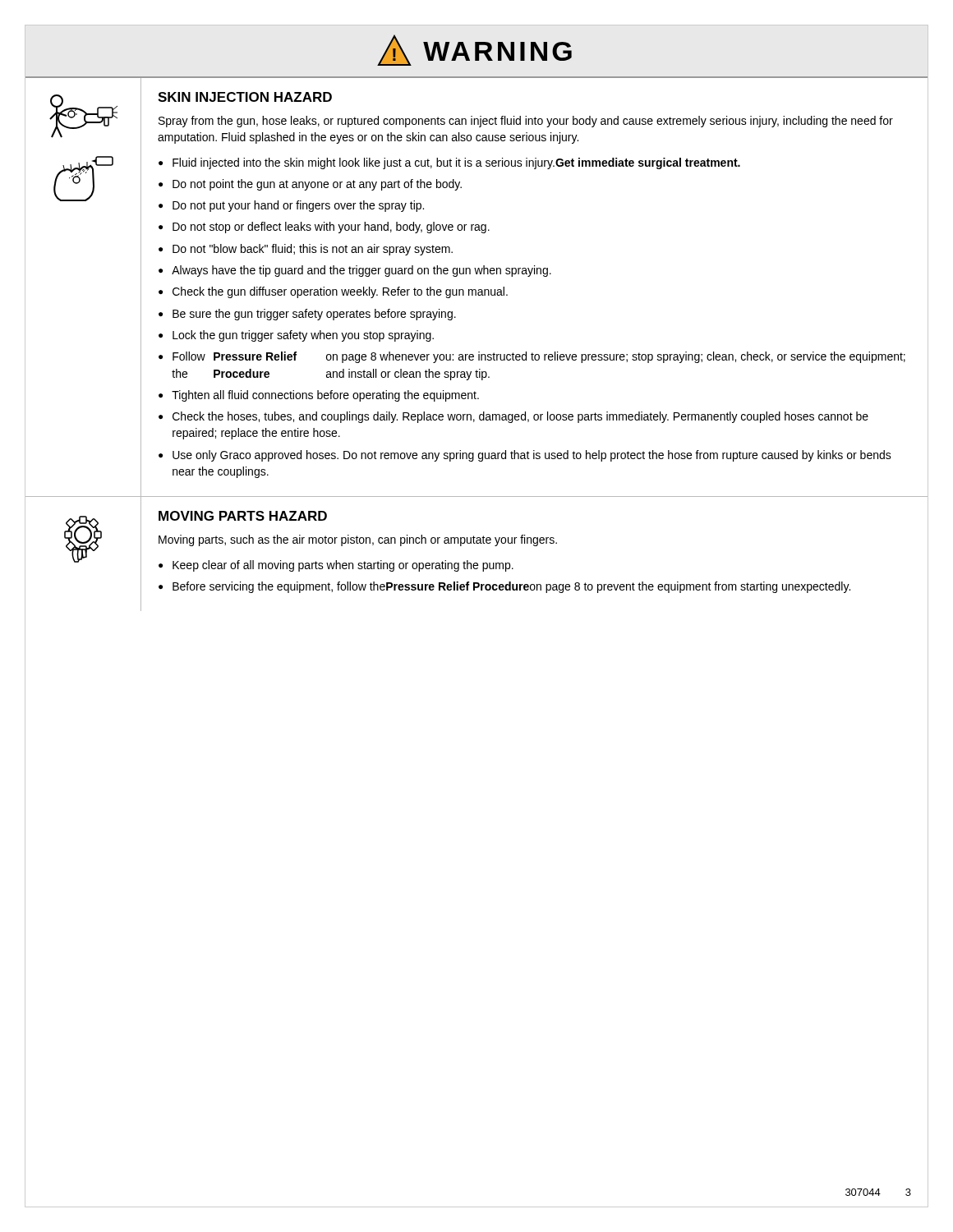Select the text starting "Check the hoses, tubes, and couplings daily. Replace"

[520, 425]
